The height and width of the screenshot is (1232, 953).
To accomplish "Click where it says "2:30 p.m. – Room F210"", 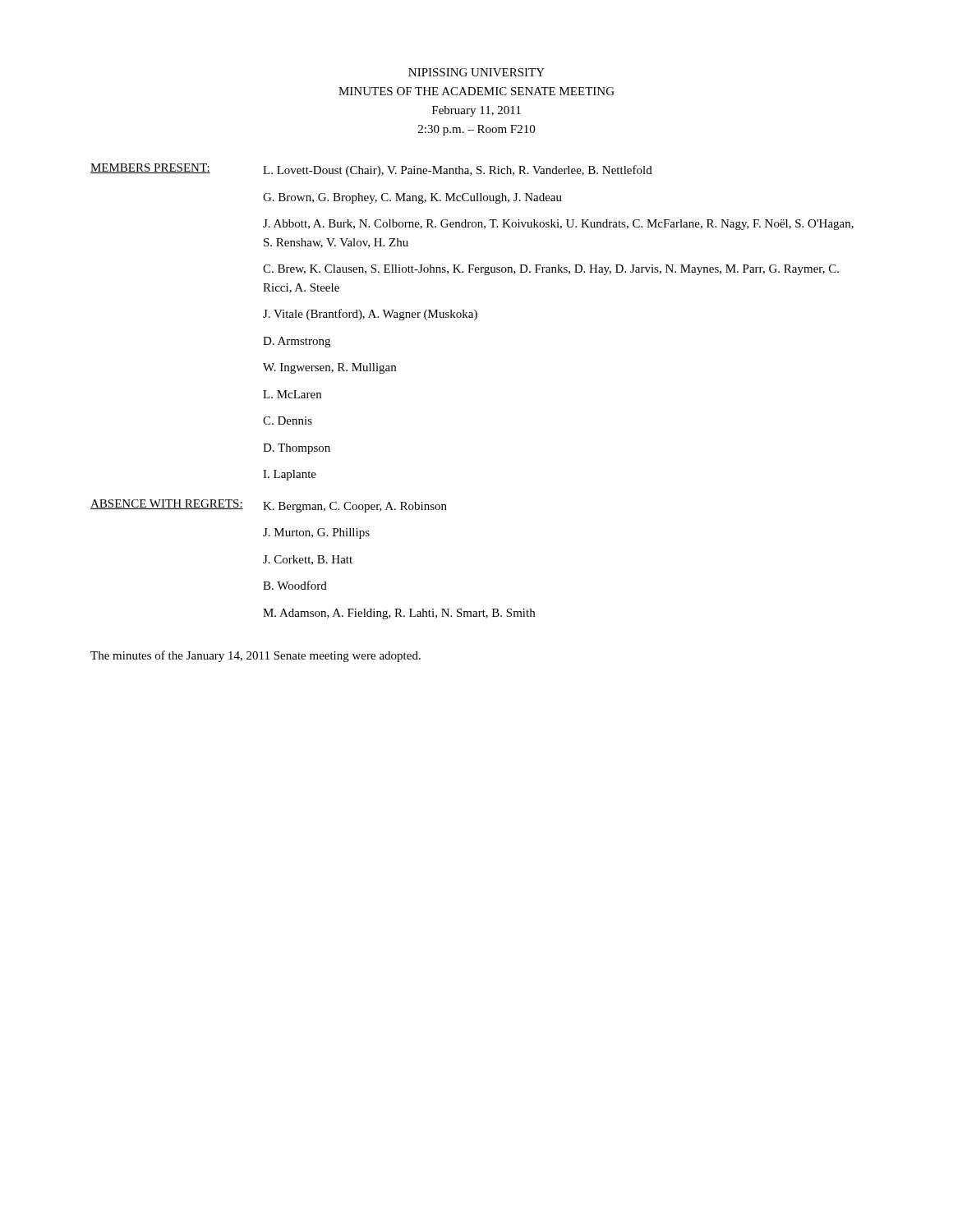I will pyautogui.click(x=476, y=129).
